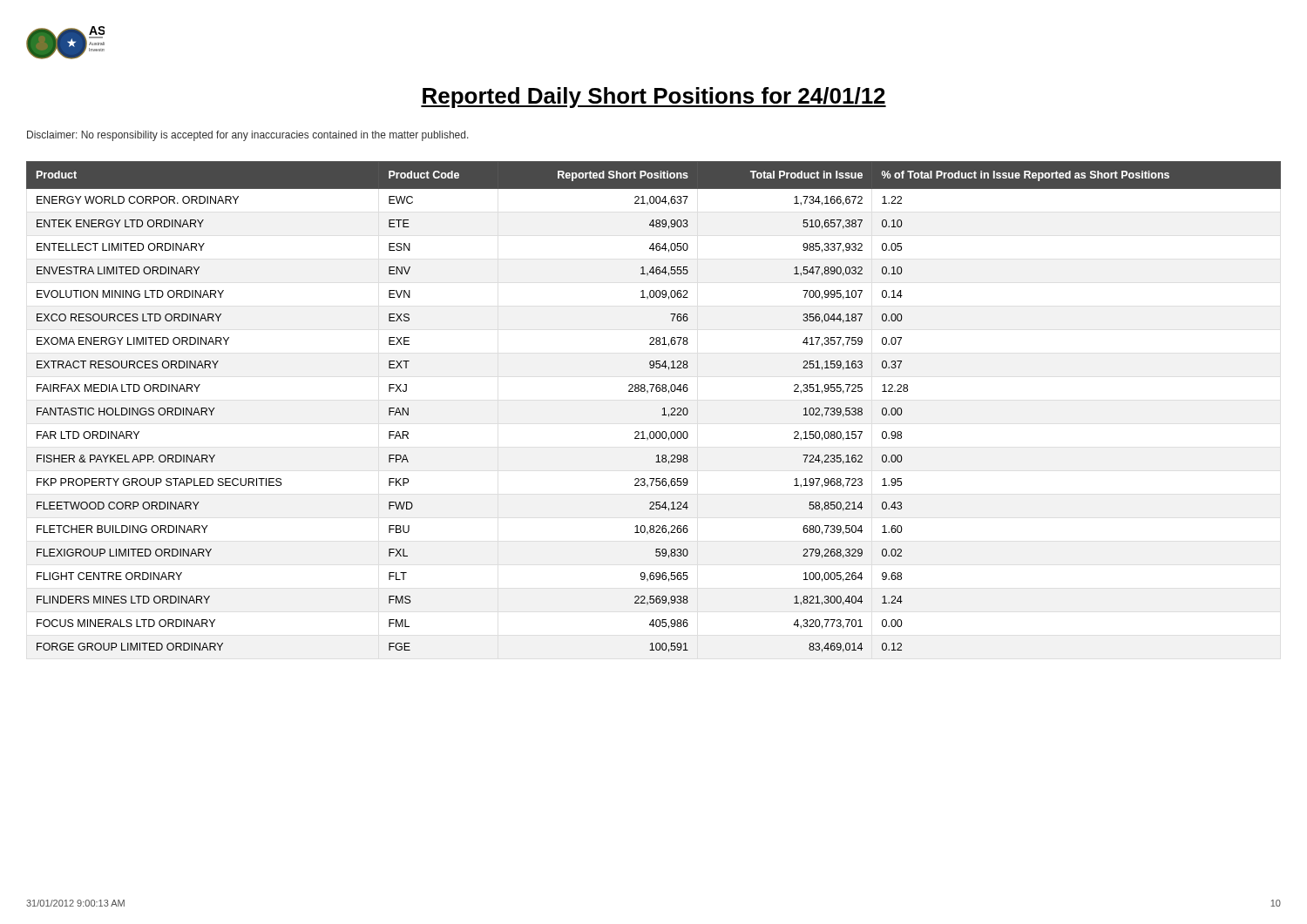Viewport: 1307px width, 924px height.
Task: Locate a table
Action: [654, 410]
